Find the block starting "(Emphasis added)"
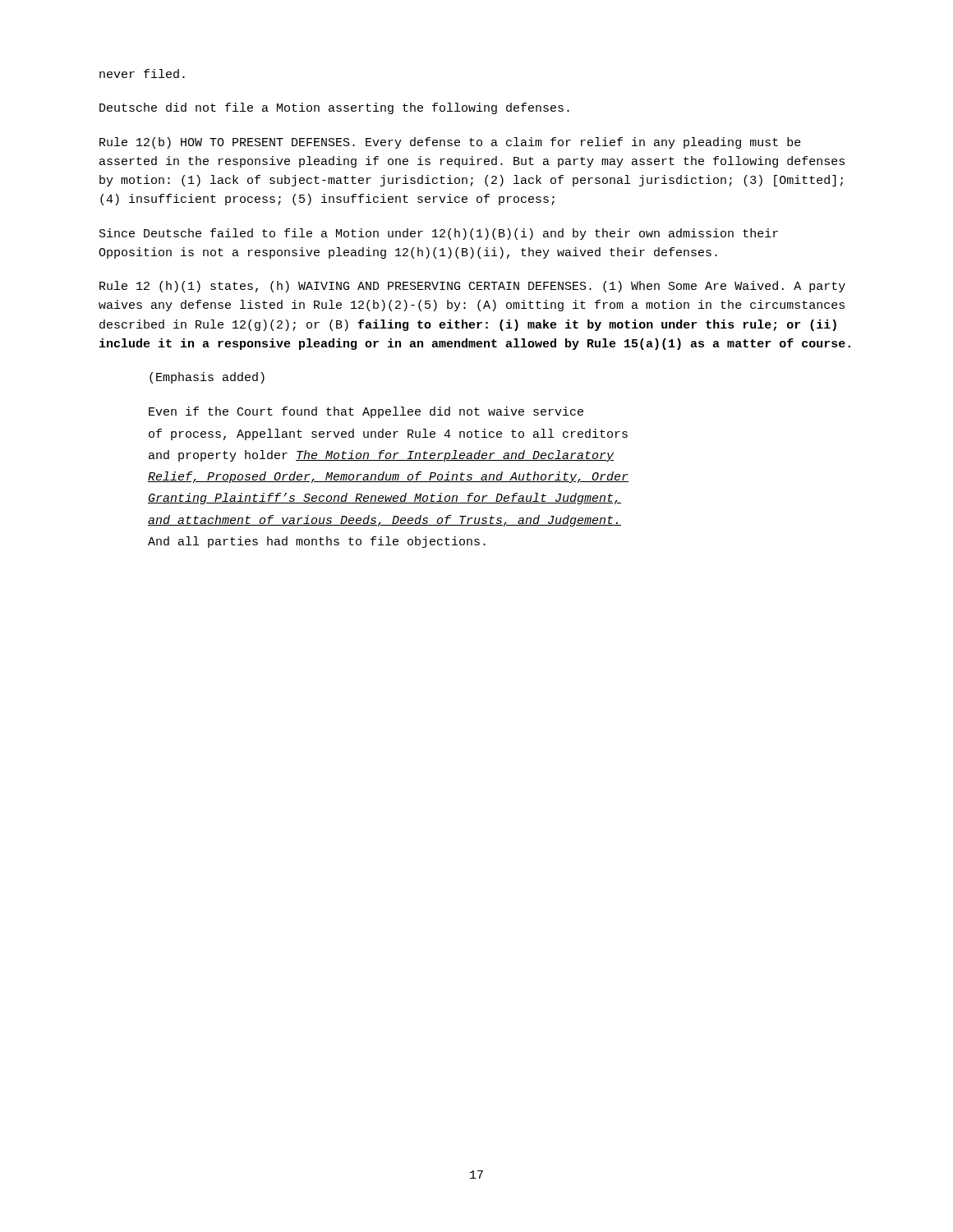 pyautogui.click(x=207, y=378)
